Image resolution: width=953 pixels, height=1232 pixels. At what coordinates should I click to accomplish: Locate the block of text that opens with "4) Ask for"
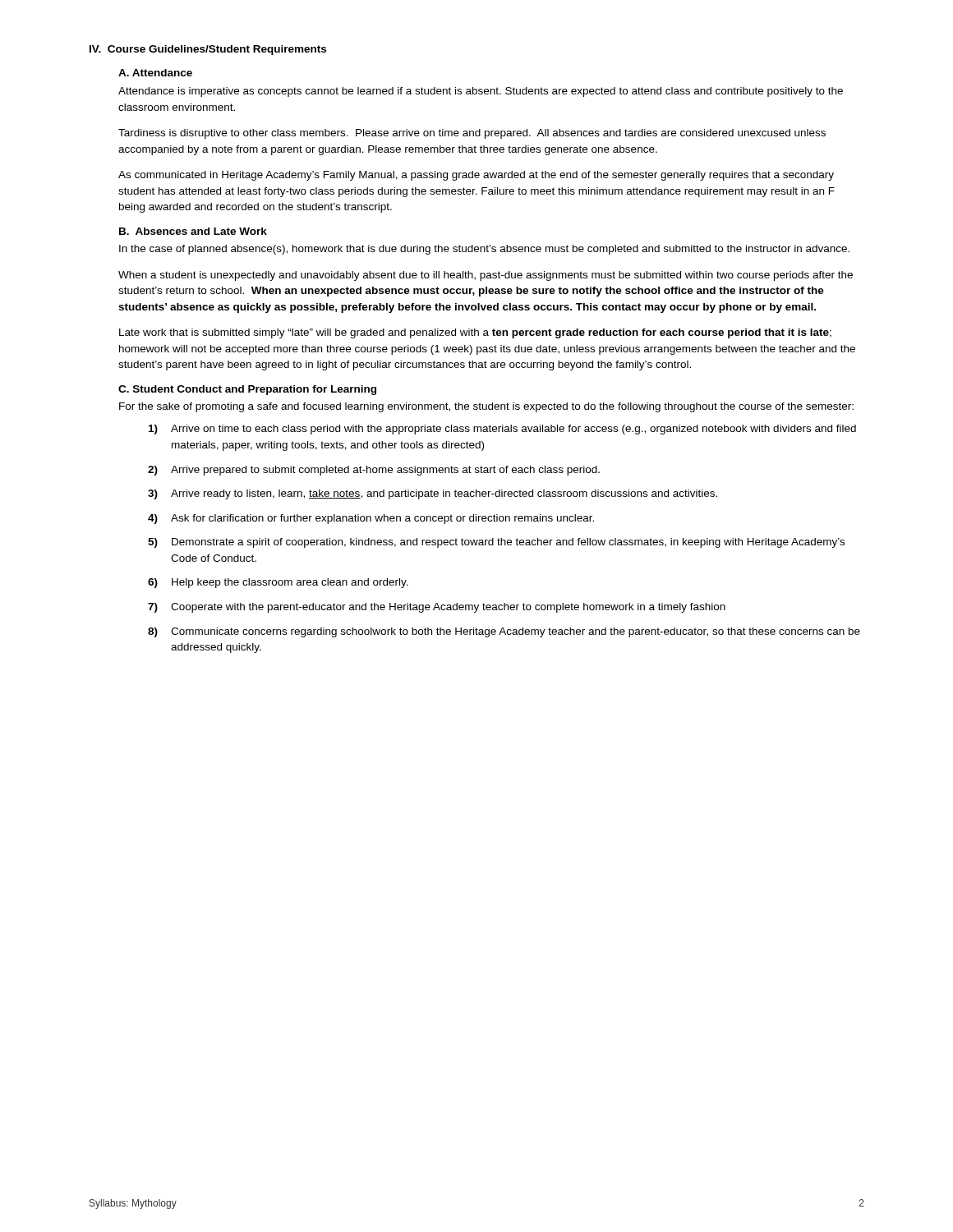(x=506, y=518)
